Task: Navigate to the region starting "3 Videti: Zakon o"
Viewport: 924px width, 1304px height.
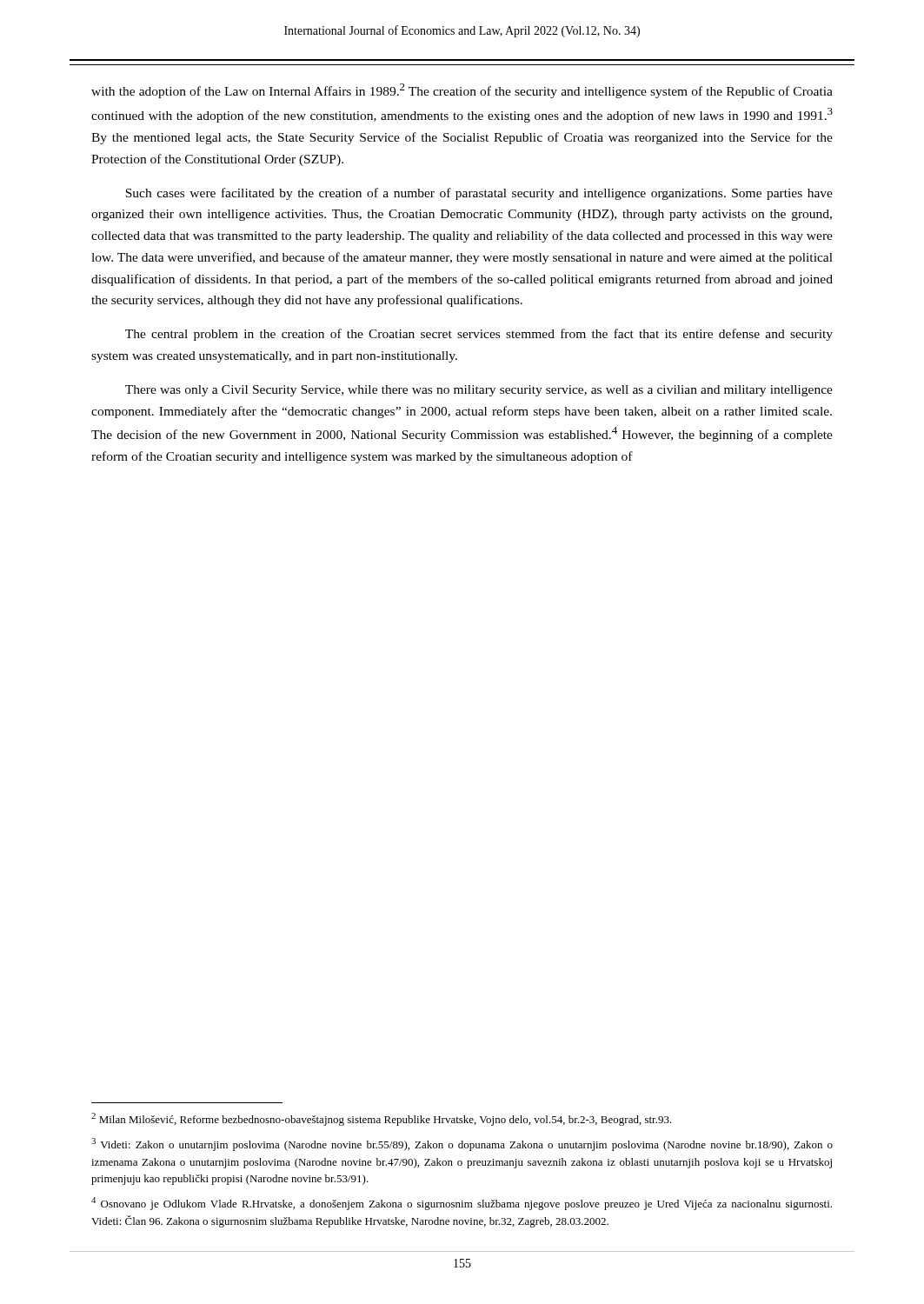Action: 462,1160
